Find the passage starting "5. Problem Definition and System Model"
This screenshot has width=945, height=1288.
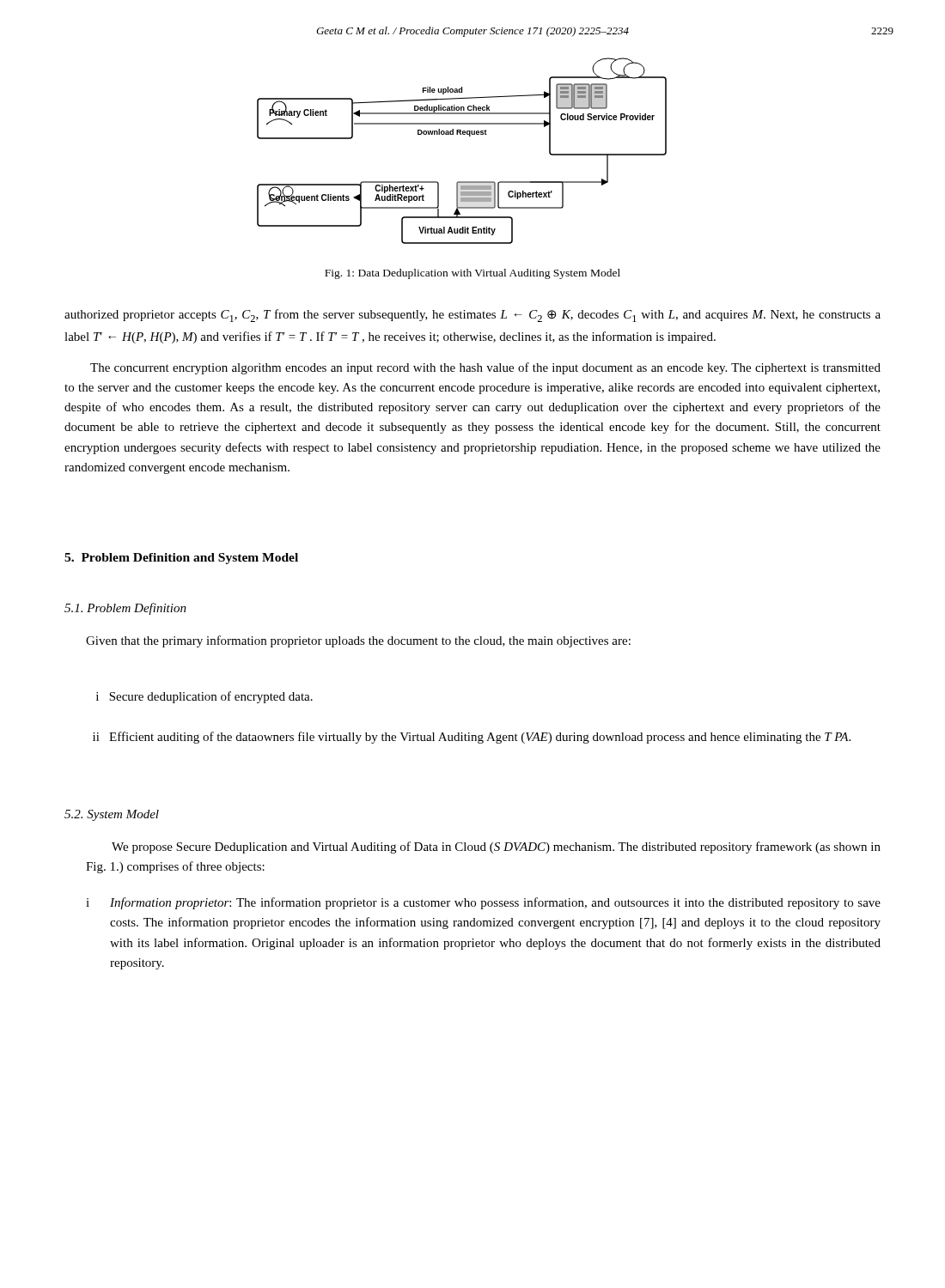click(181, 557)
